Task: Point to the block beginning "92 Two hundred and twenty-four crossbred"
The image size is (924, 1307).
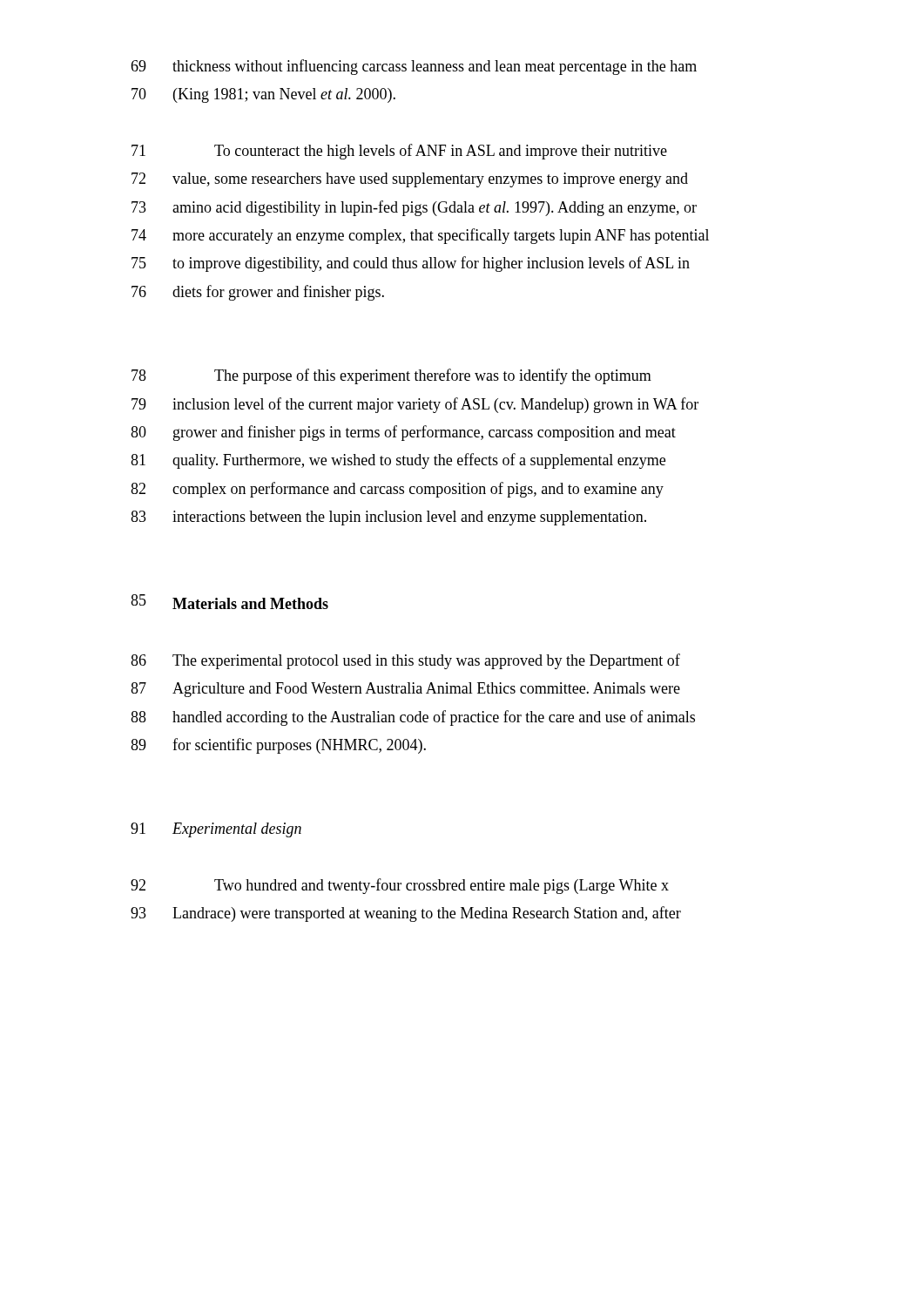Action: coord(471,885)
